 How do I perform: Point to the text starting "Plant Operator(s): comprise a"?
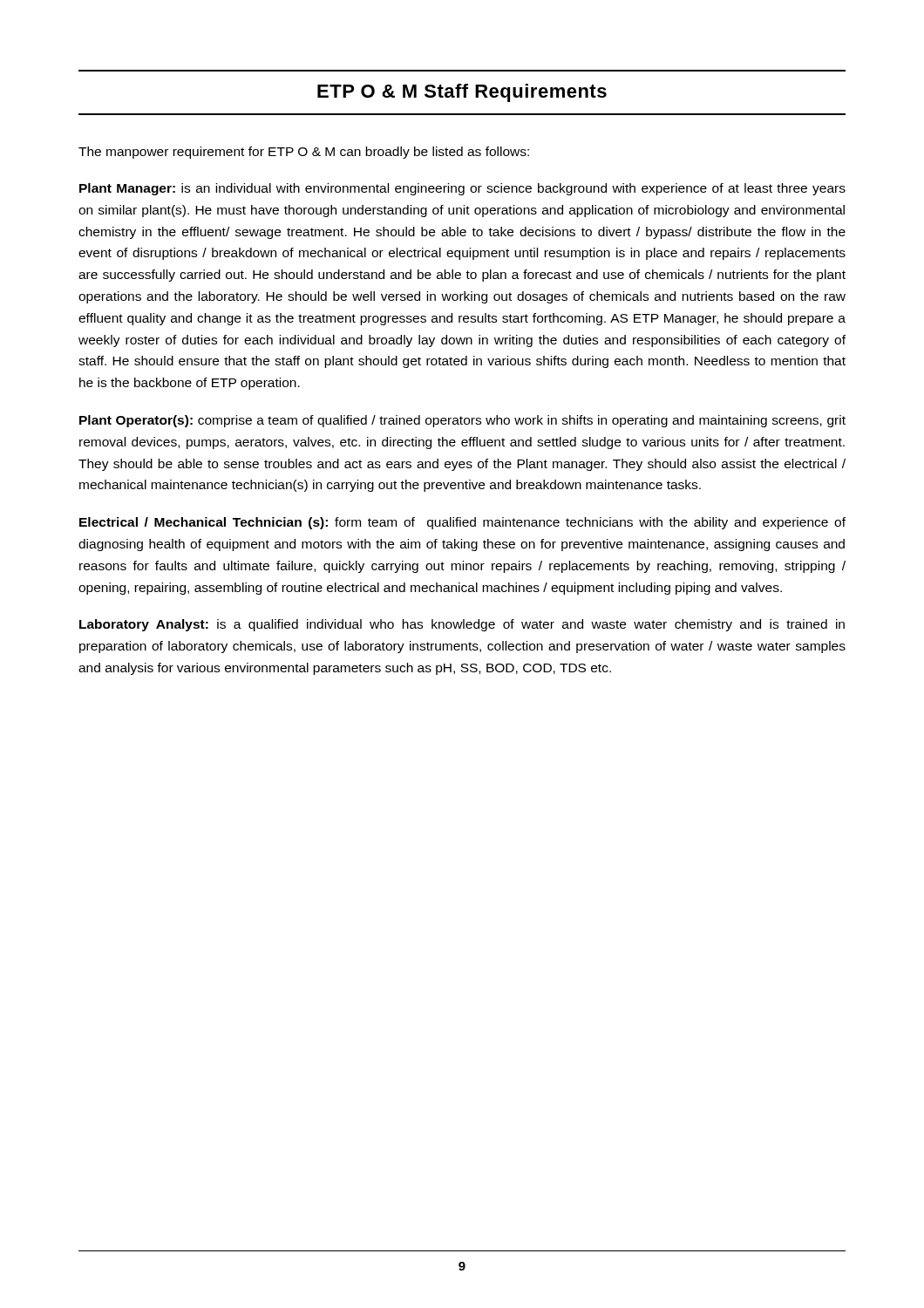click(462, 452)
